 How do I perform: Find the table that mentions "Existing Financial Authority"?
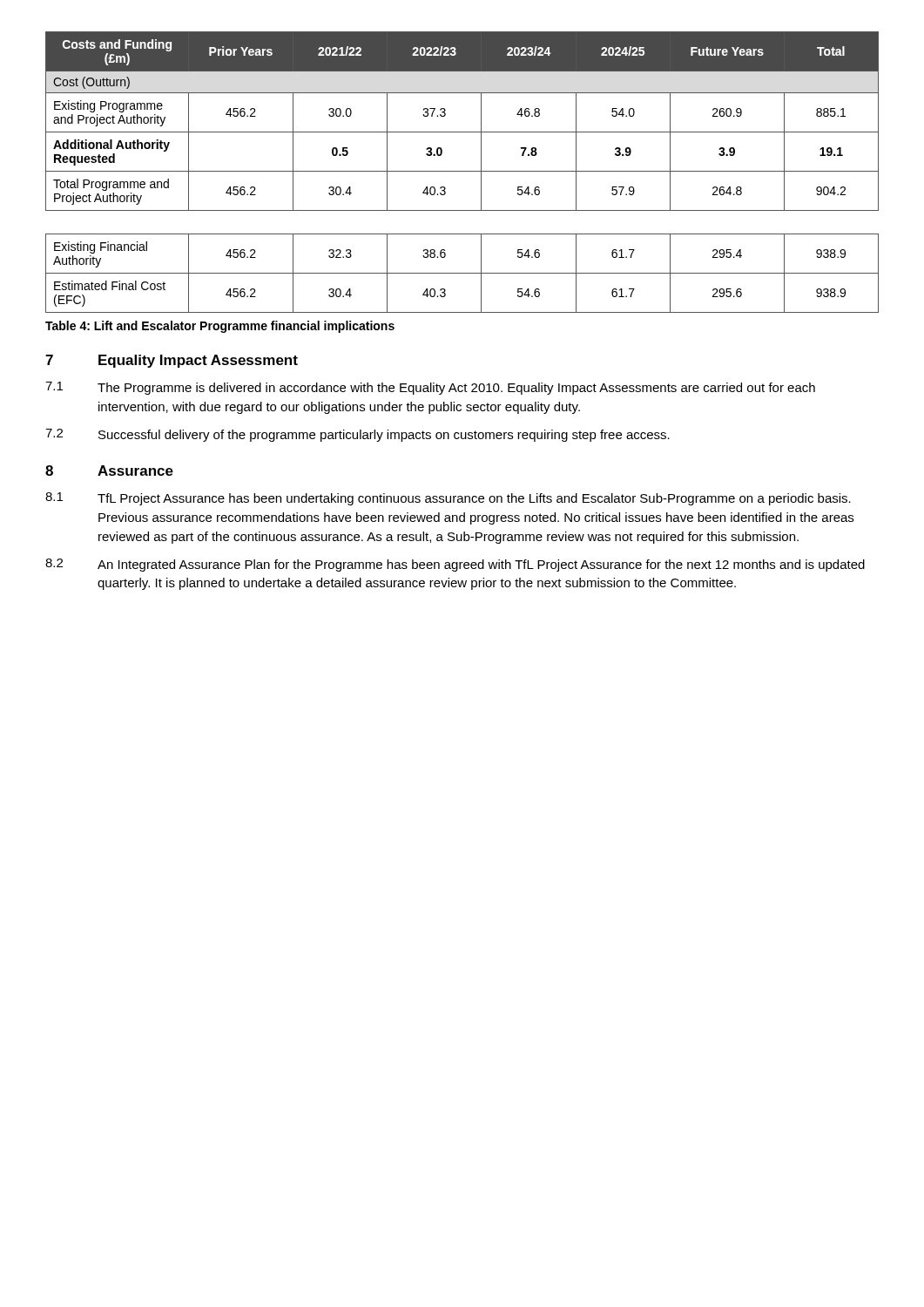(462, 172)
